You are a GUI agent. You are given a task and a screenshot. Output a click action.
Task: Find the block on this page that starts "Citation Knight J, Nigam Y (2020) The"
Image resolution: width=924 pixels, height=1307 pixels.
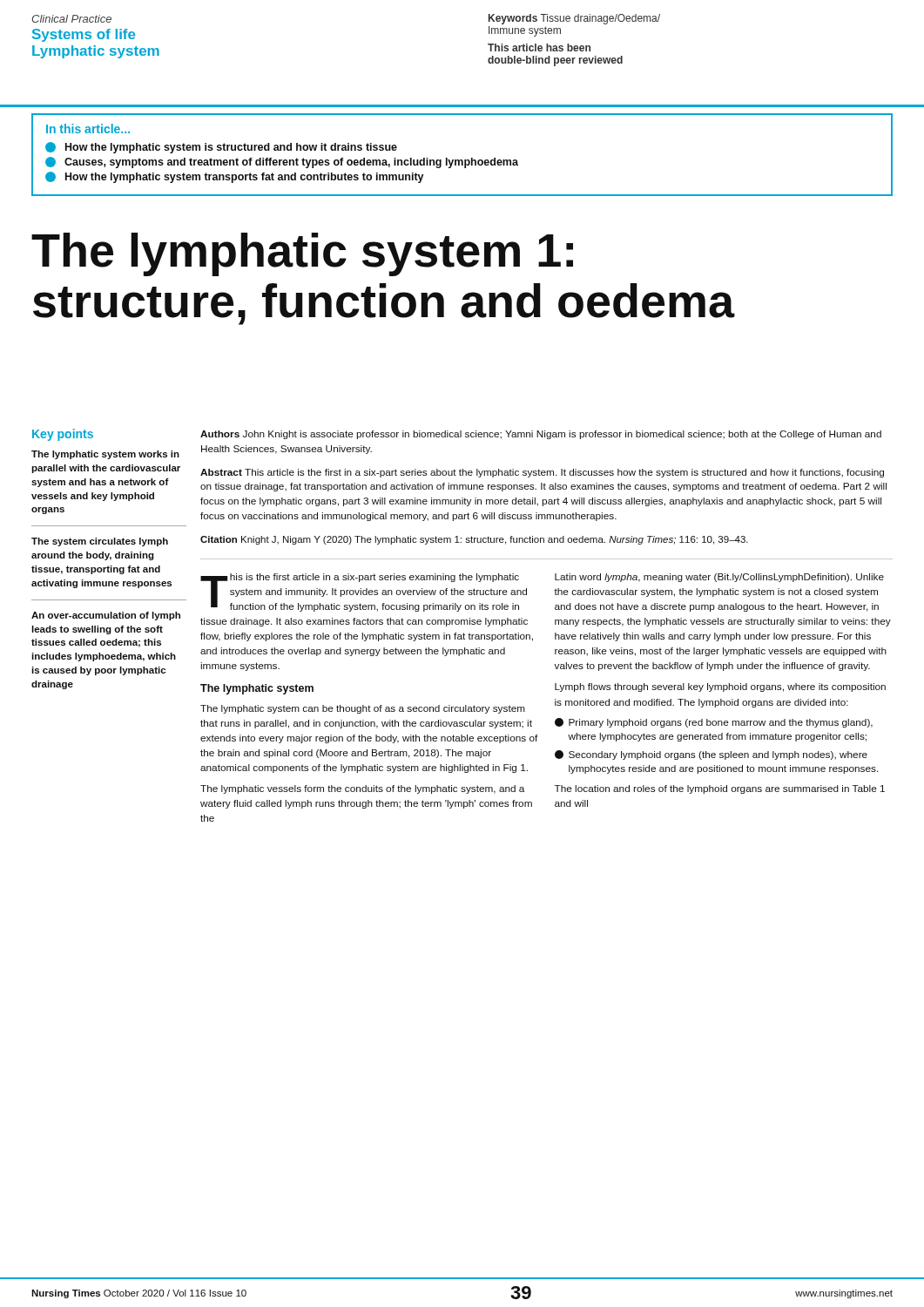point(474,539)
